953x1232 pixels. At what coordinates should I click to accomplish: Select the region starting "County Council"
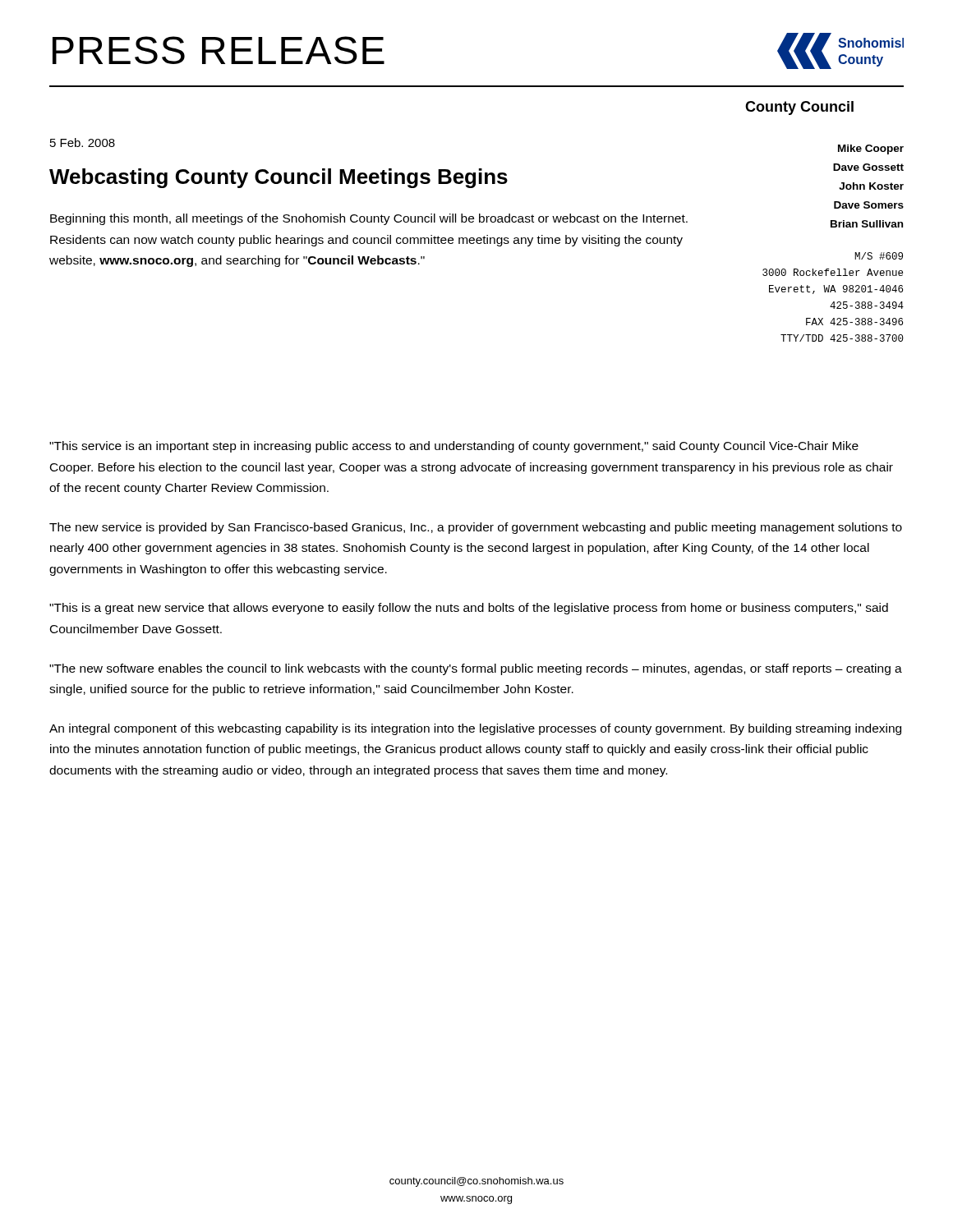800,107
